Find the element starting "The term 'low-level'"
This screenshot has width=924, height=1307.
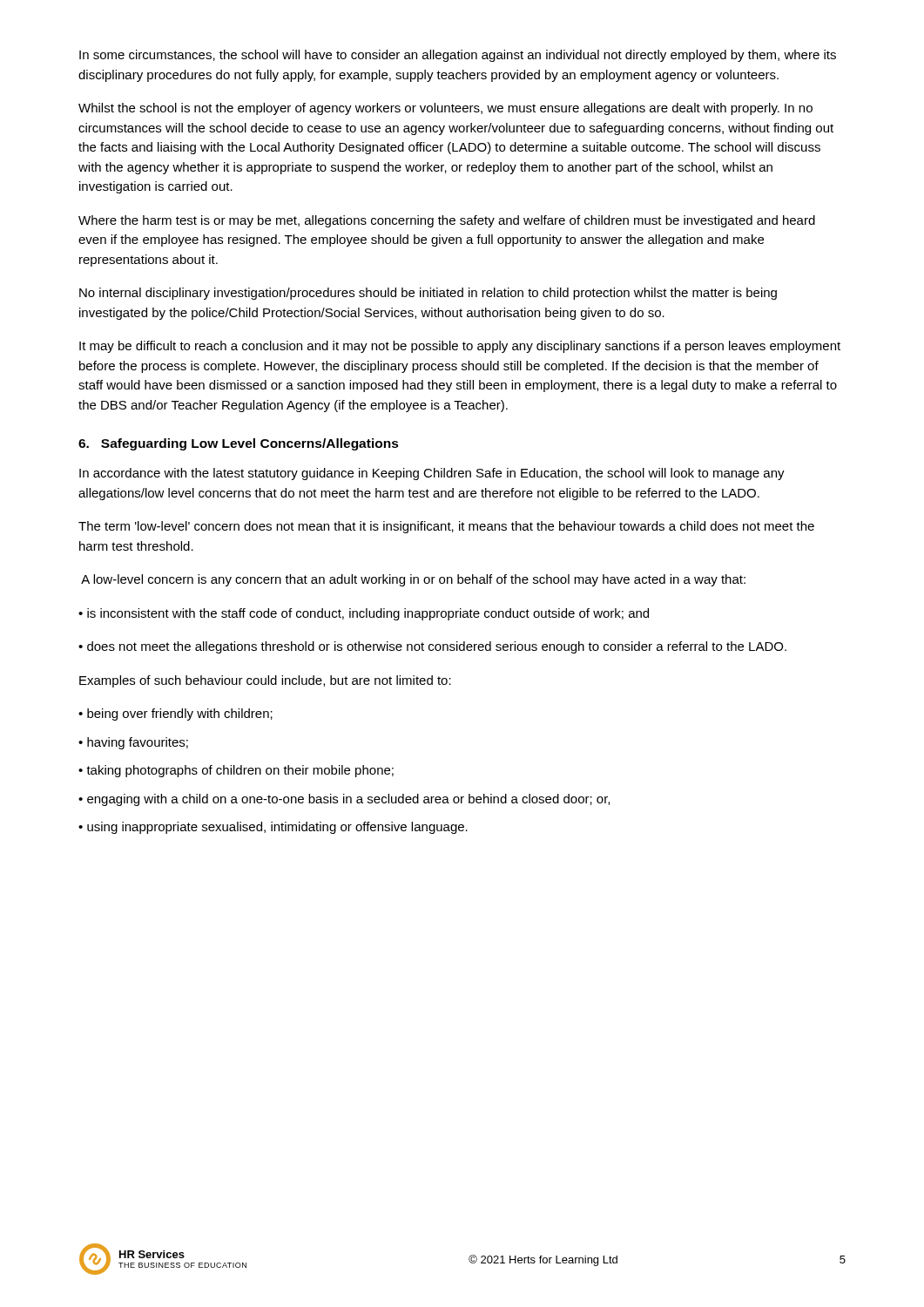coord(446,536)
